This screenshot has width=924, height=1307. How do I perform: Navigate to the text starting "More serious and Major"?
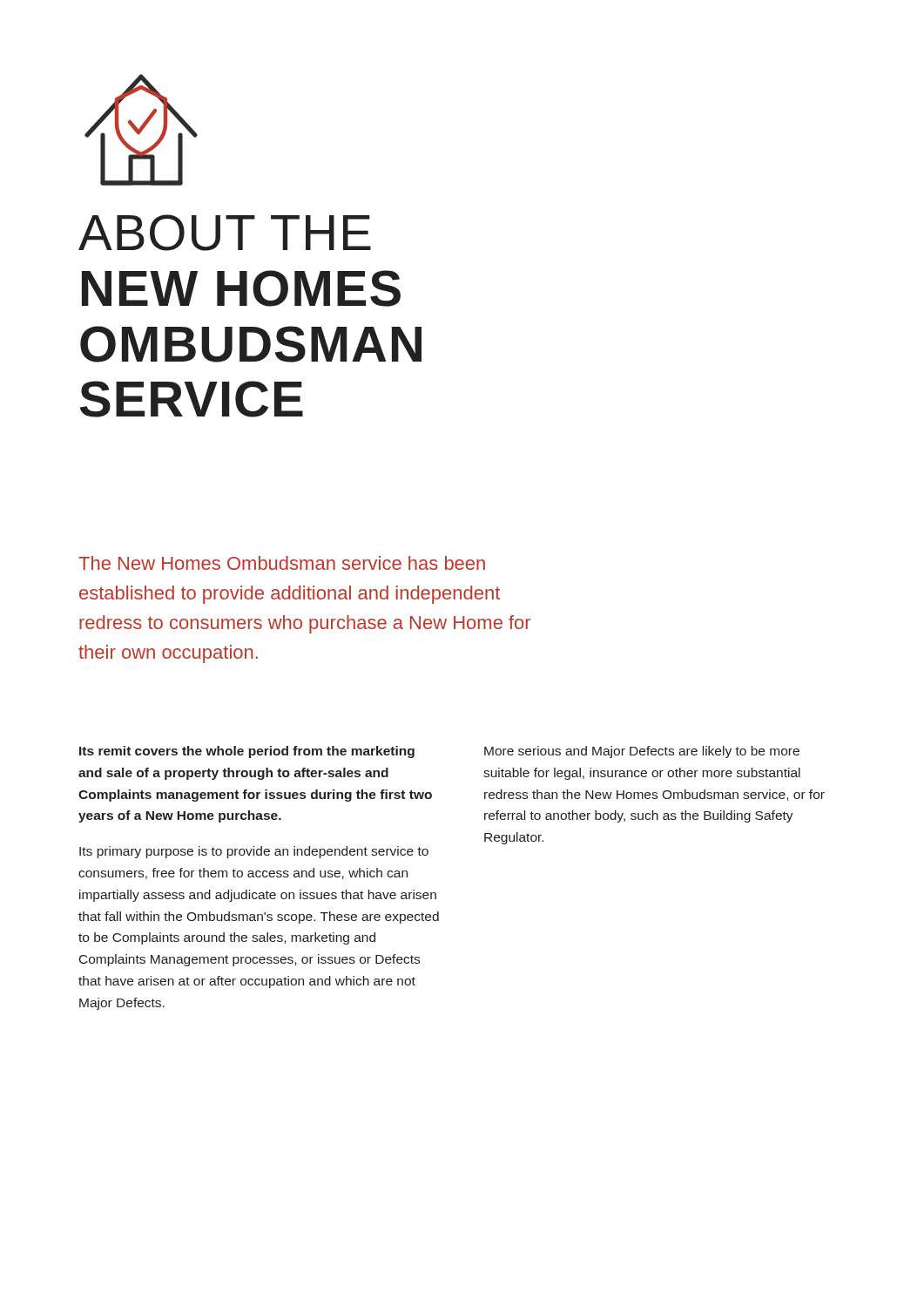pyautogui.click(x=664, y=795)
